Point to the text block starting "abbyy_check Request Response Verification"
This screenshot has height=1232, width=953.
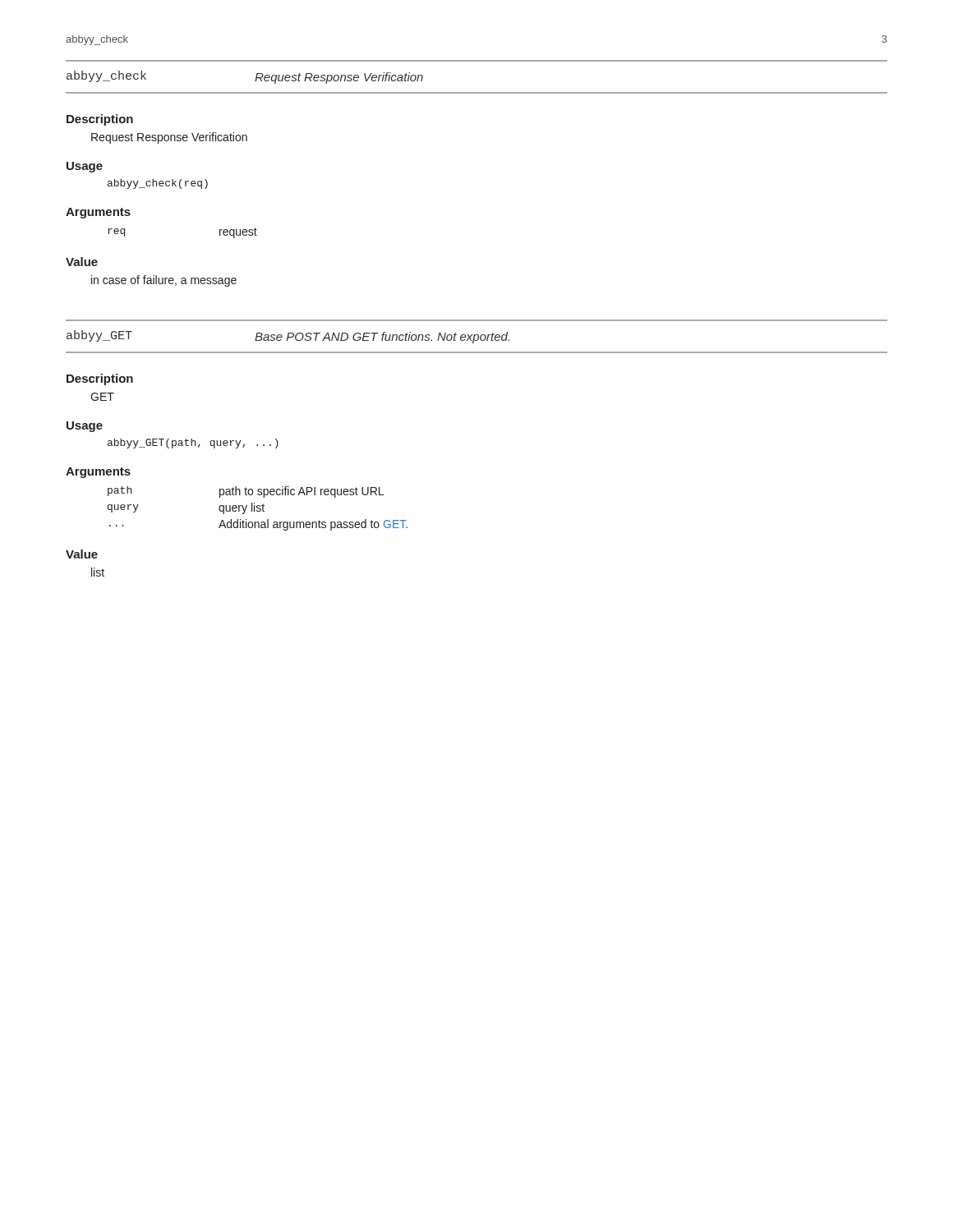pyautogui.click(x=245, y=77)
